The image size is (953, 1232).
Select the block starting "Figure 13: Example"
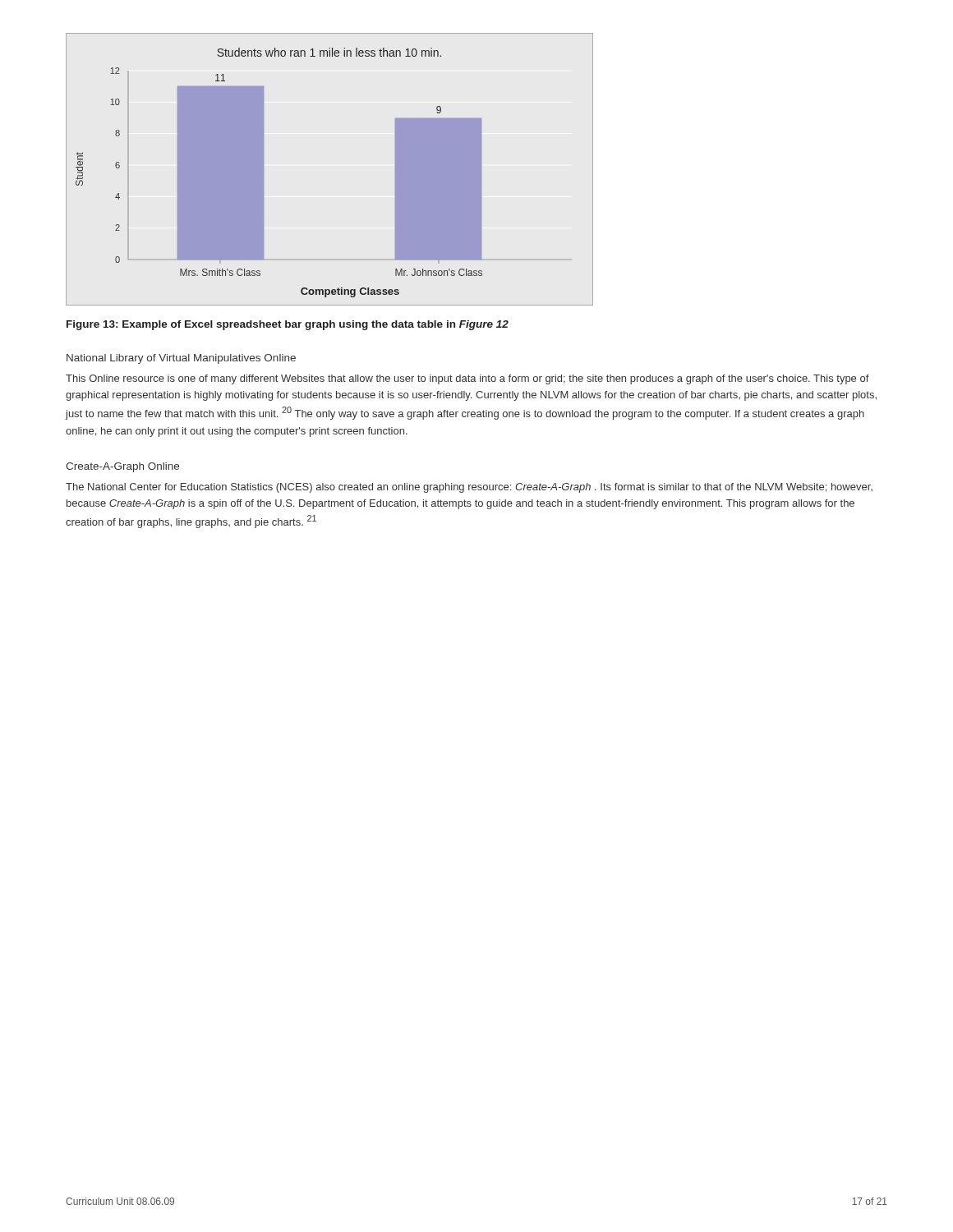(287, 324)
